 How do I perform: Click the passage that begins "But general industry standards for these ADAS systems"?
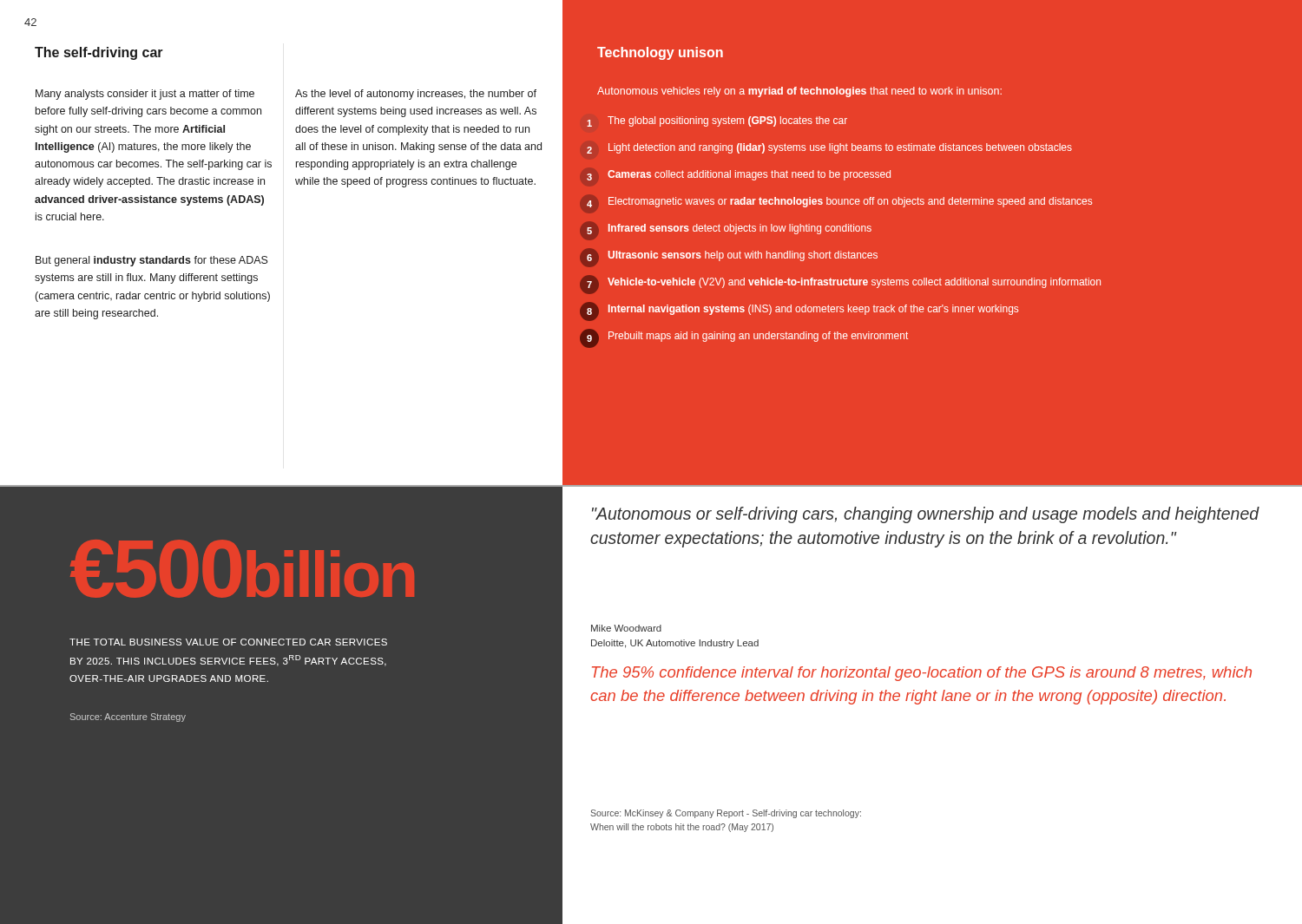[153, 287]
